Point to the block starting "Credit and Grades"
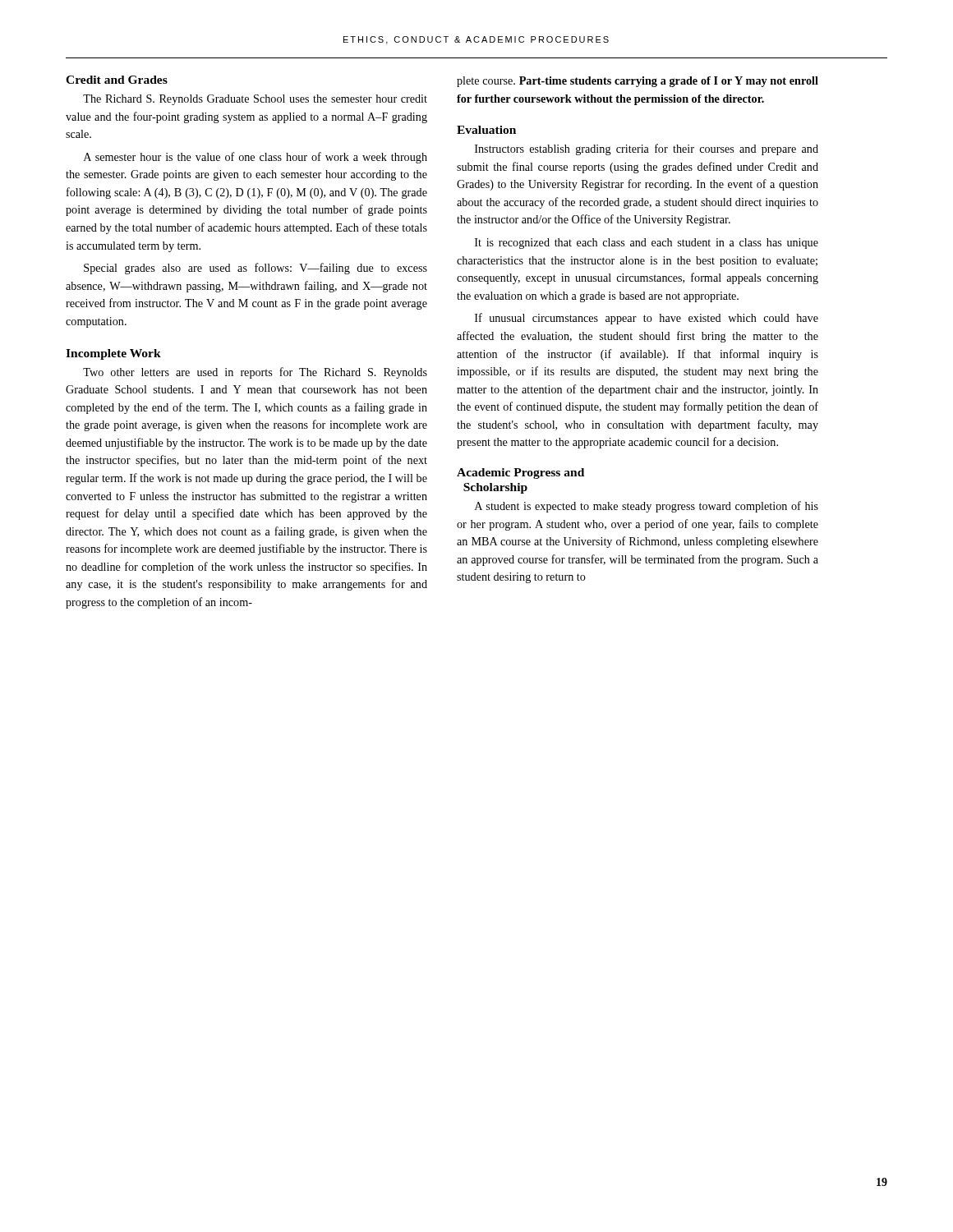This screenshot has width=953, height=1232. tap(117, 79)
